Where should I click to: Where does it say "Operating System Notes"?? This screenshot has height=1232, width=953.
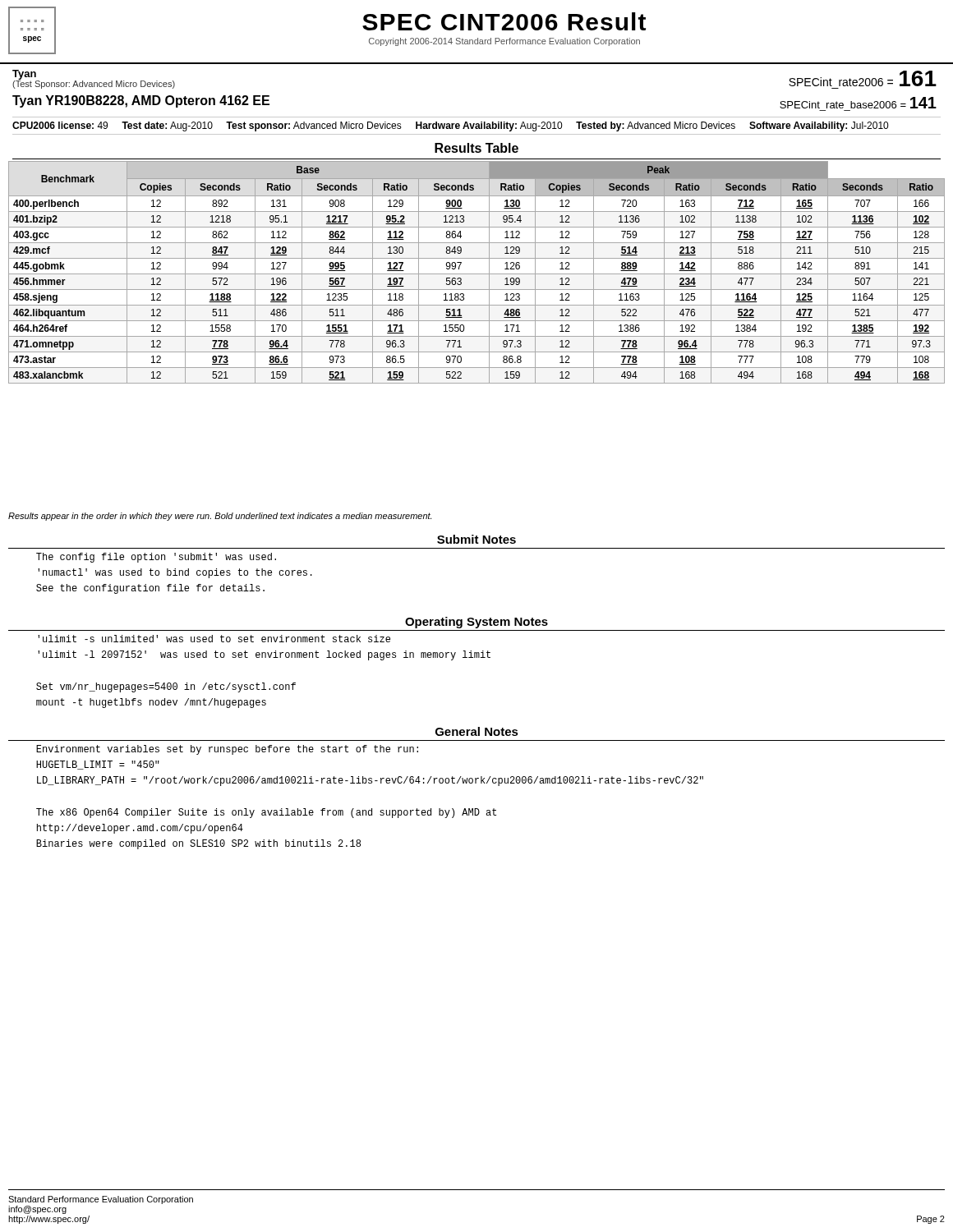[x=476, y=621]
